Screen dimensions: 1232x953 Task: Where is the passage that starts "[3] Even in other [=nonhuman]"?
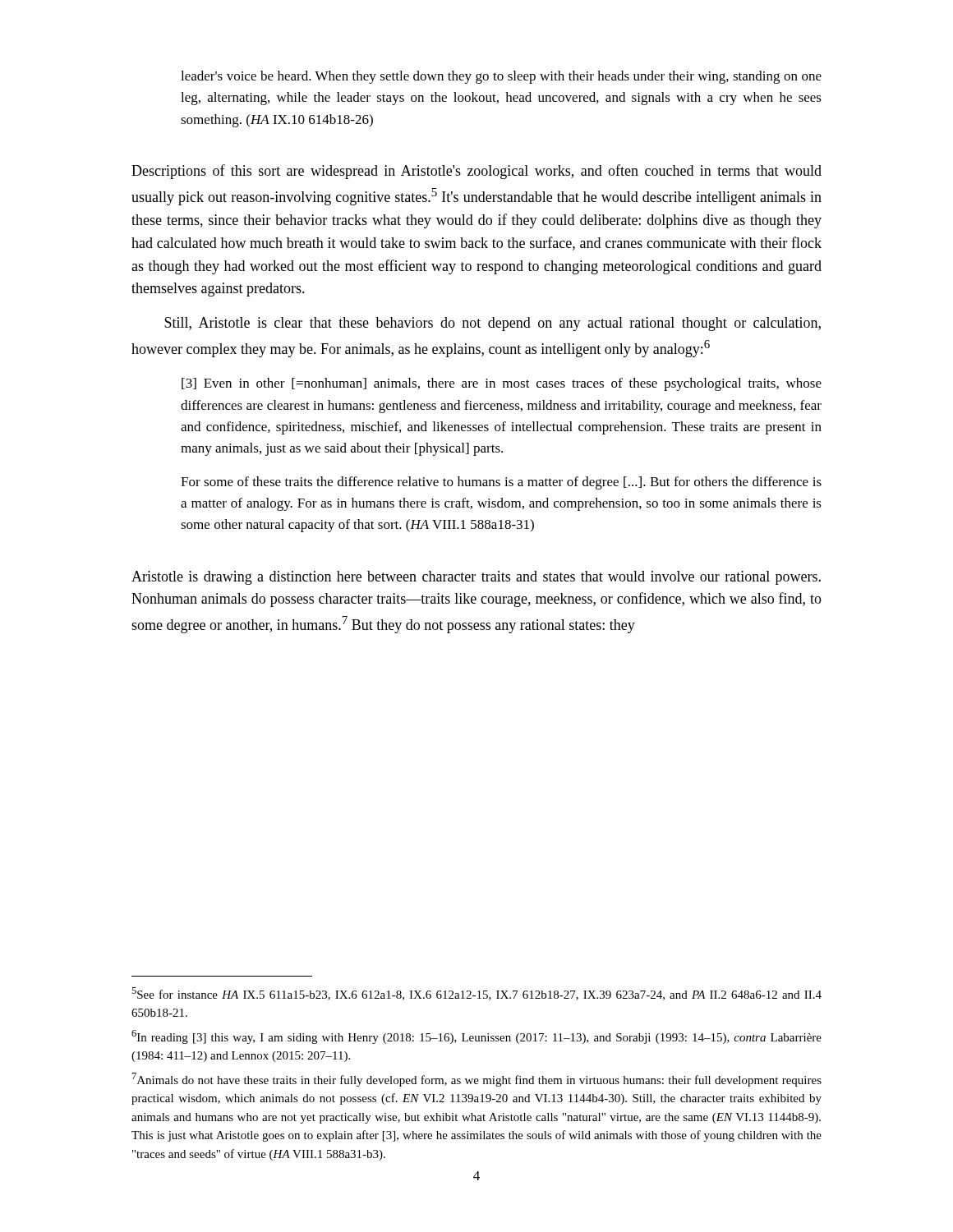pos(501,454)
